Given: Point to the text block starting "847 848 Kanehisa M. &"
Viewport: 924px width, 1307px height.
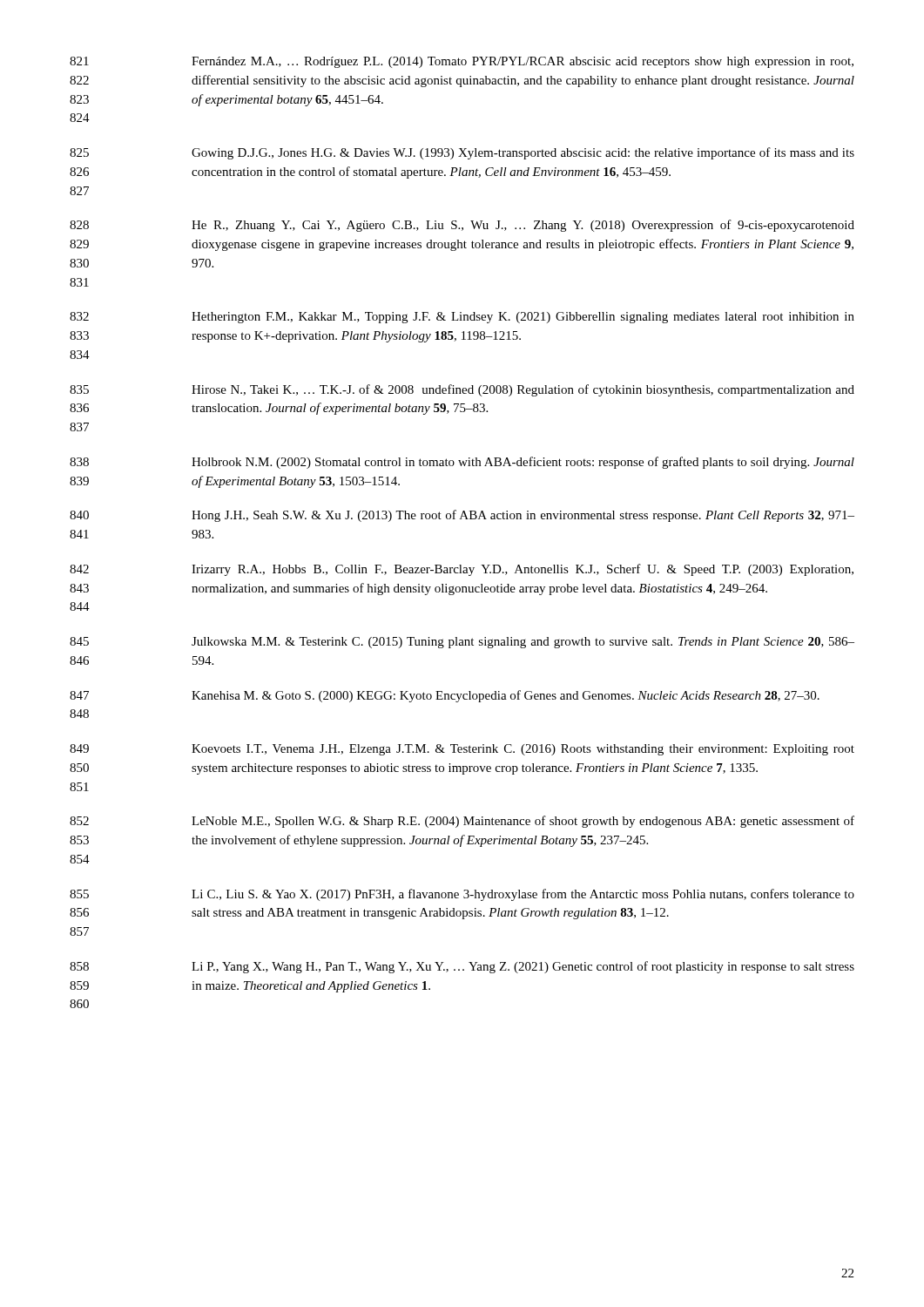Looking at the screenshot, I should tap(462, 705).
